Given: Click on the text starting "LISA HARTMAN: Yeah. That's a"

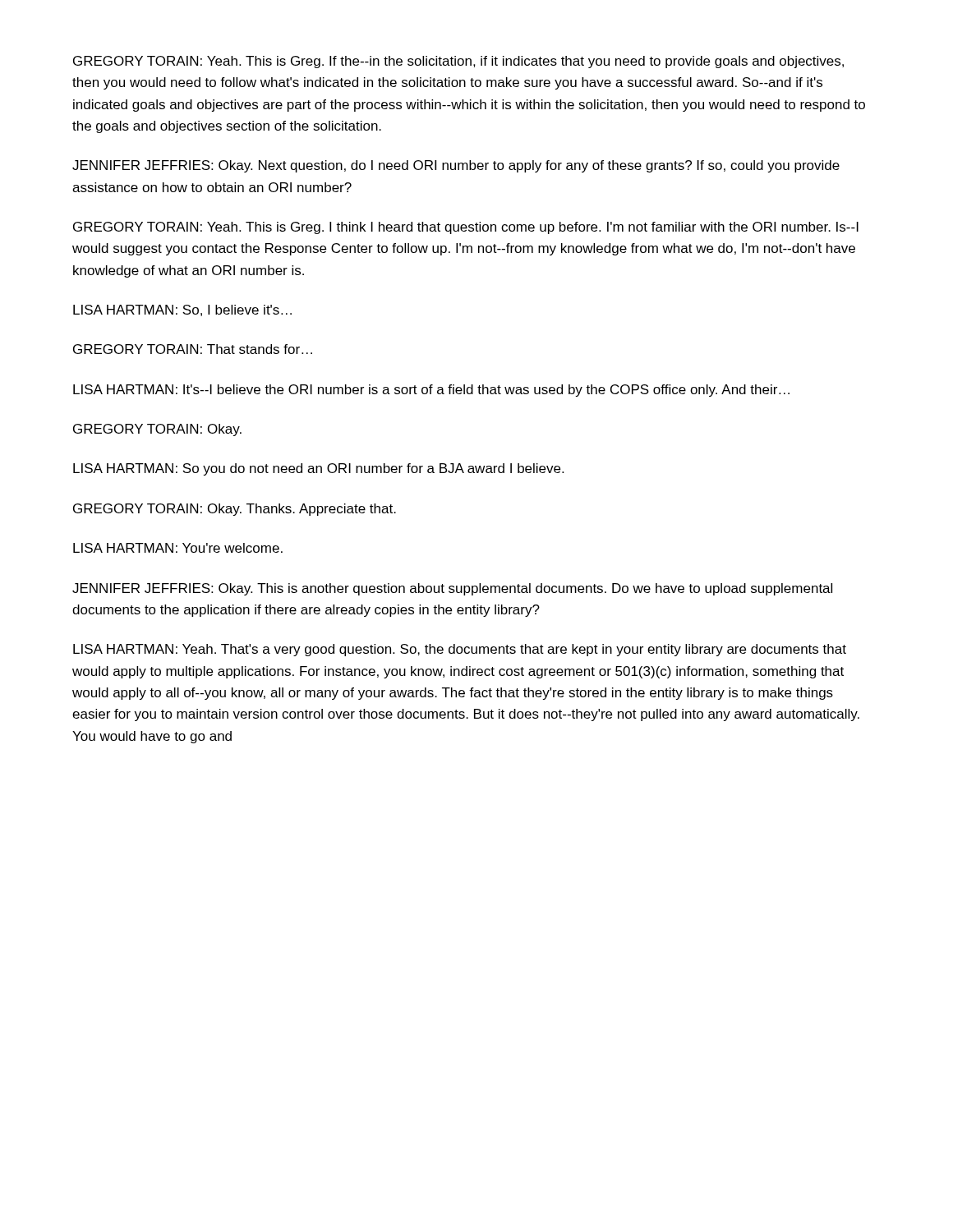Looking at the screenshot, I should (x=466, y=693).
